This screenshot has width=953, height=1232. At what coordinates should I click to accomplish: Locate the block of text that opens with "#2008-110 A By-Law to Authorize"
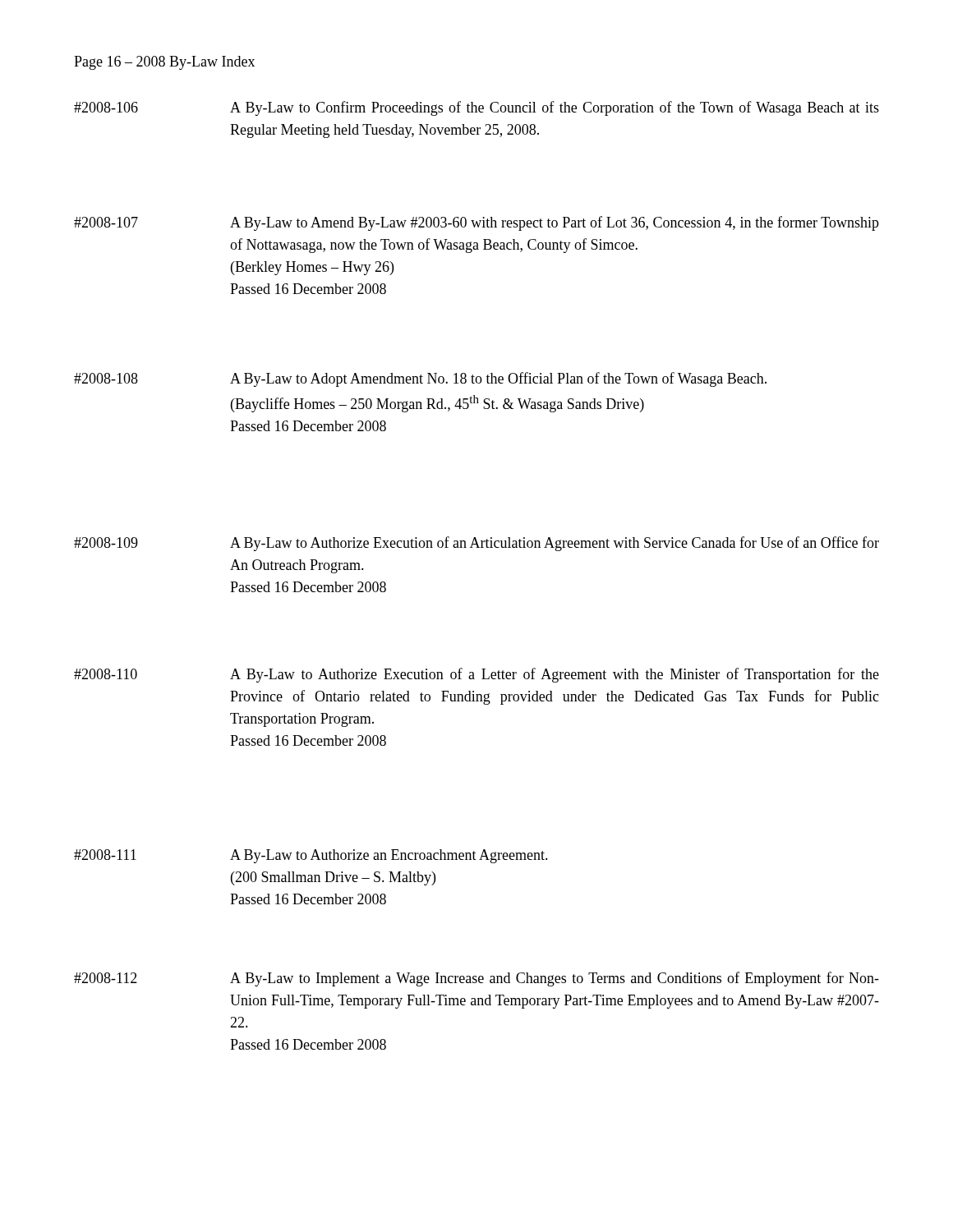(x=476, y=708)
